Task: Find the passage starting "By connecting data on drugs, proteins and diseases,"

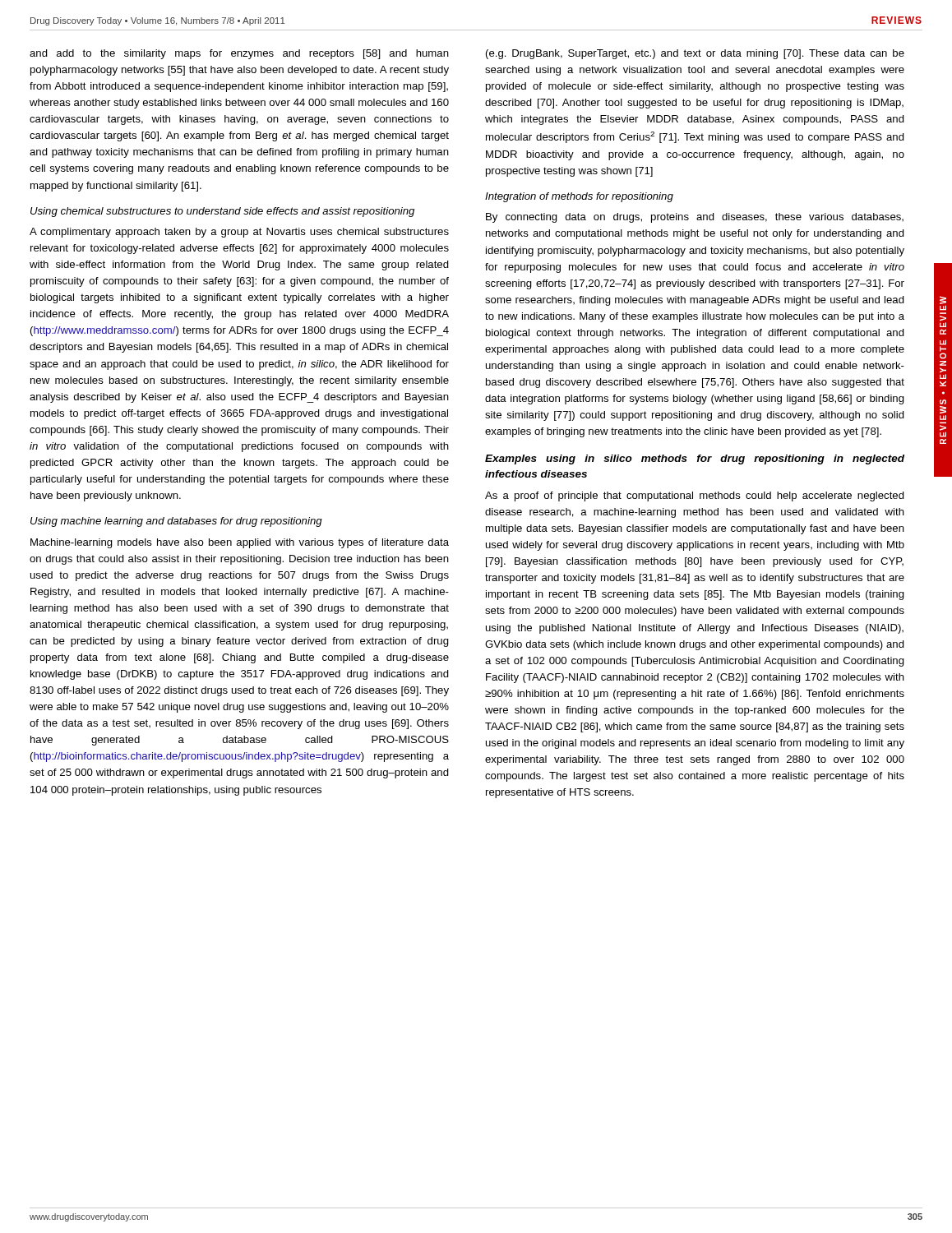Action: tap(695, 325)
